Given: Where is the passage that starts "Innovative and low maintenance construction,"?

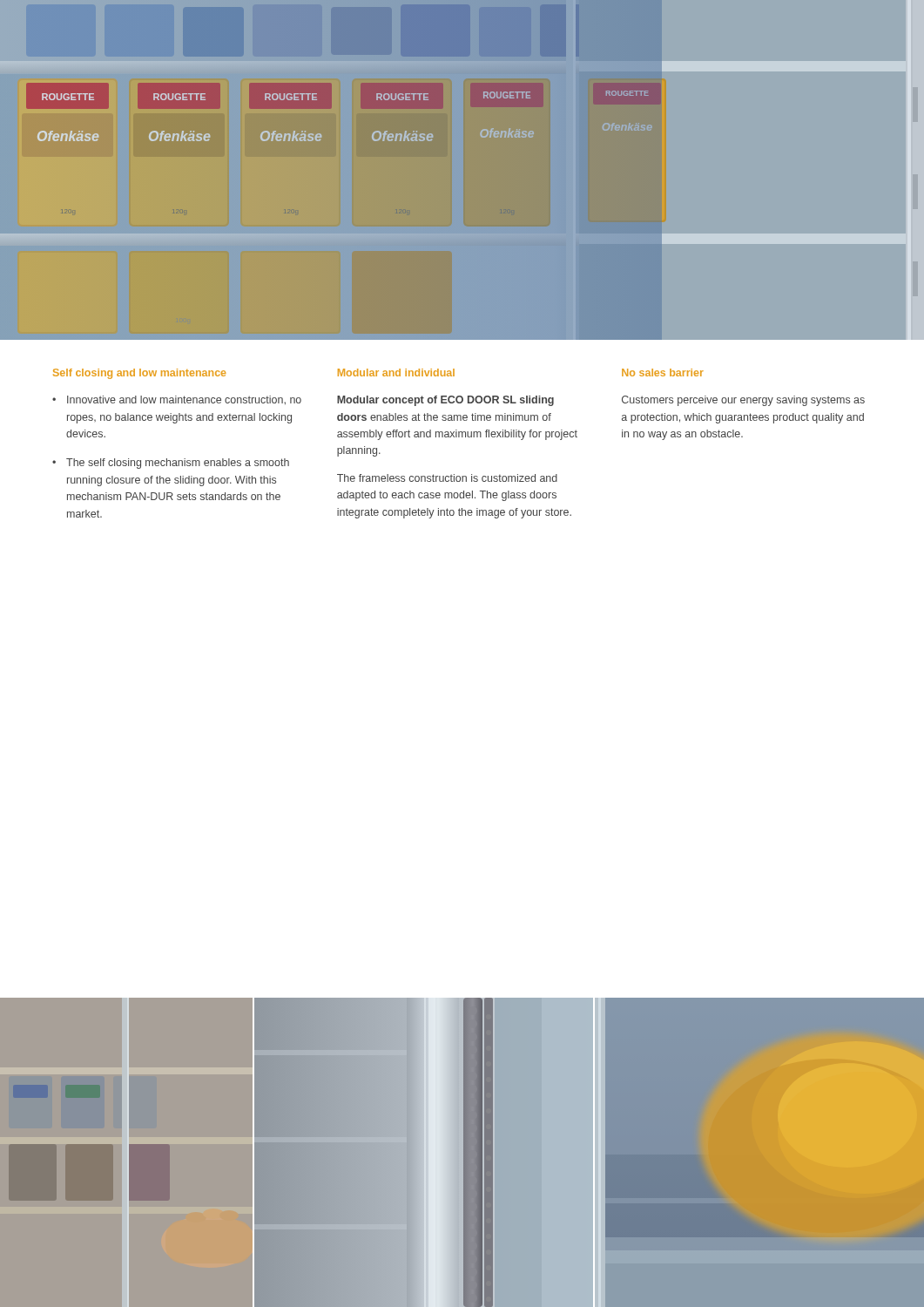Looking at the screenshot, I should (184, 417).
